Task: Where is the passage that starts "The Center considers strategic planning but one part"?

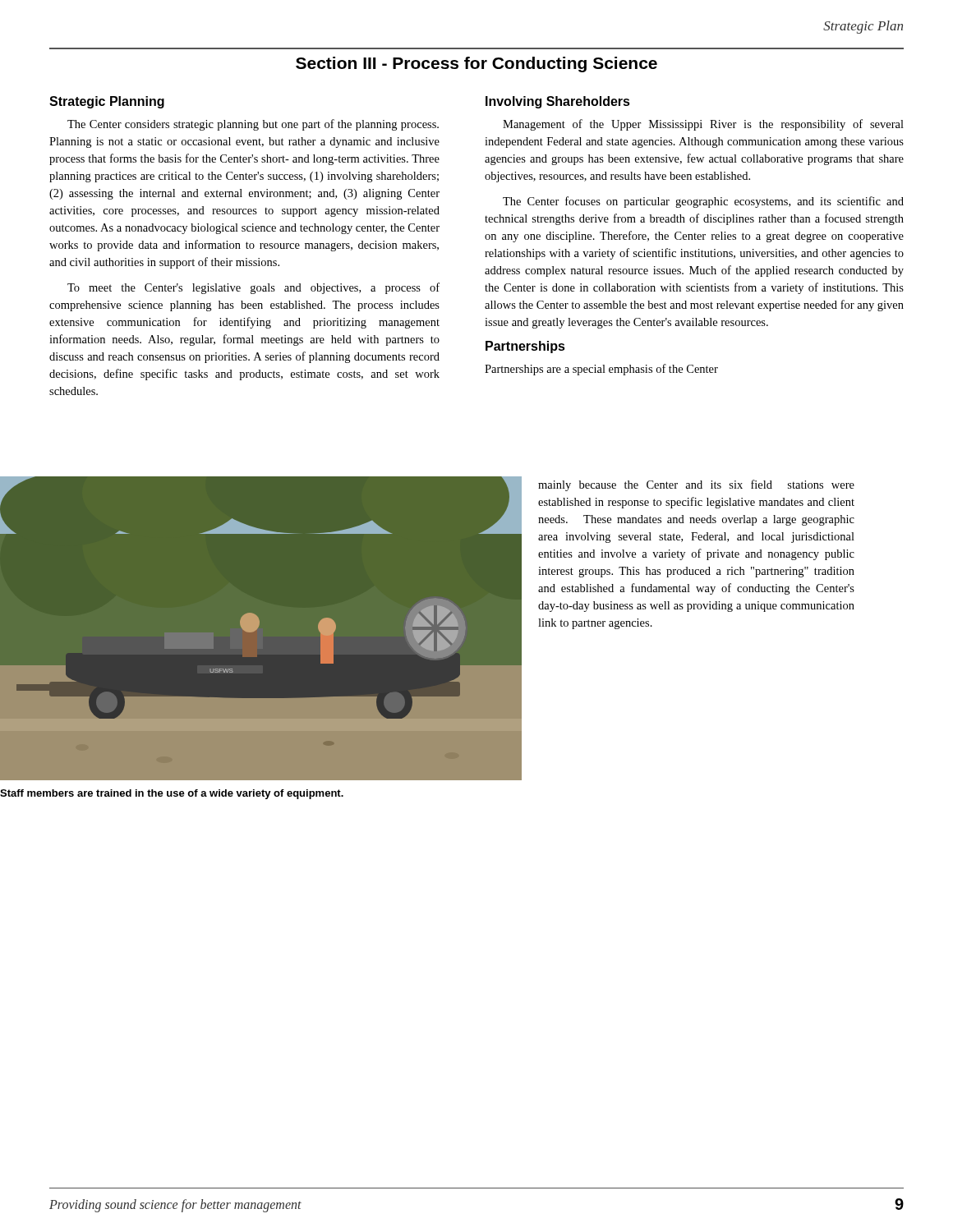Action: point(244,193)
